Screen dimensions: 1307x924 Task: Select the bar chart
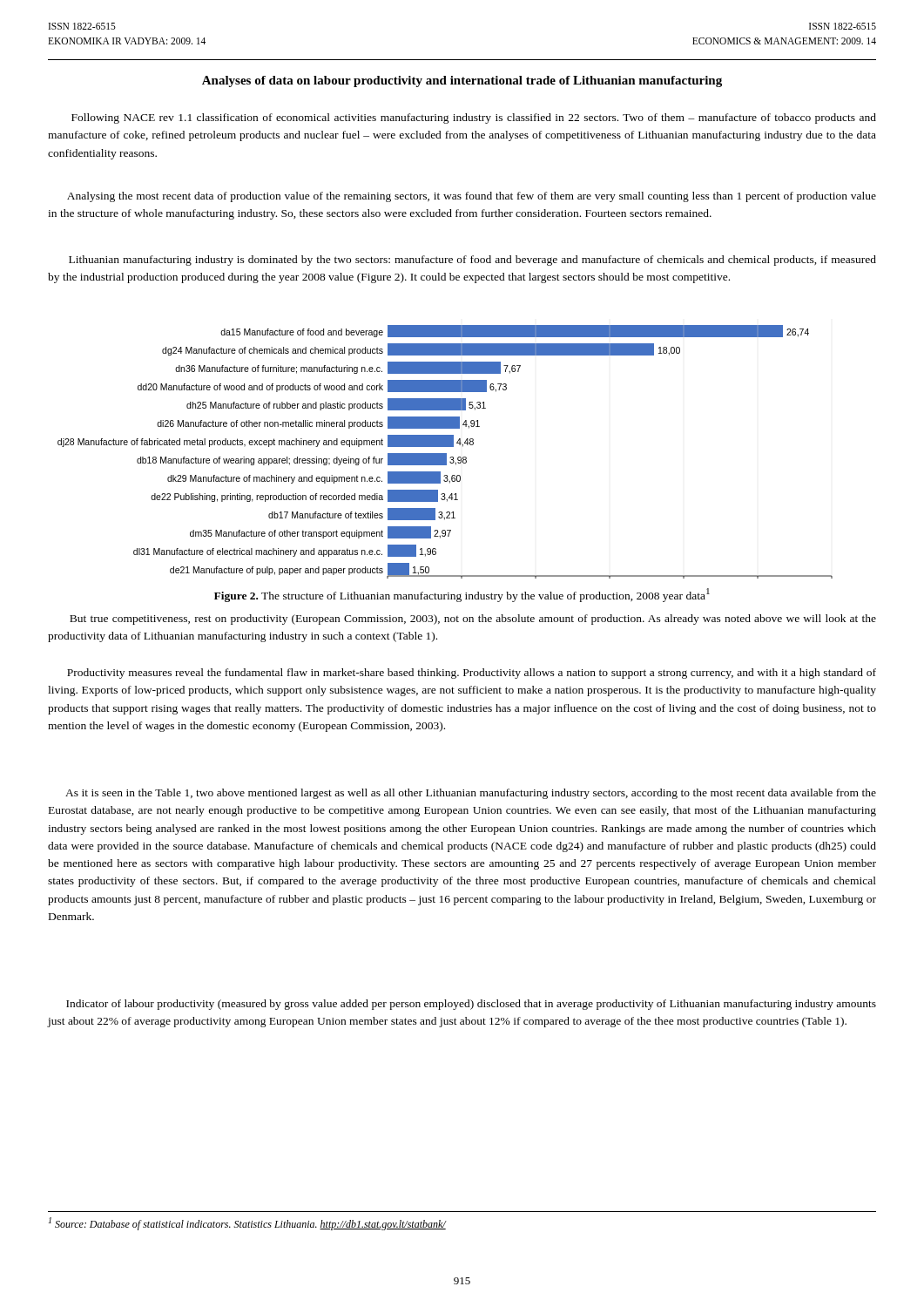click(x=462, y=449)
